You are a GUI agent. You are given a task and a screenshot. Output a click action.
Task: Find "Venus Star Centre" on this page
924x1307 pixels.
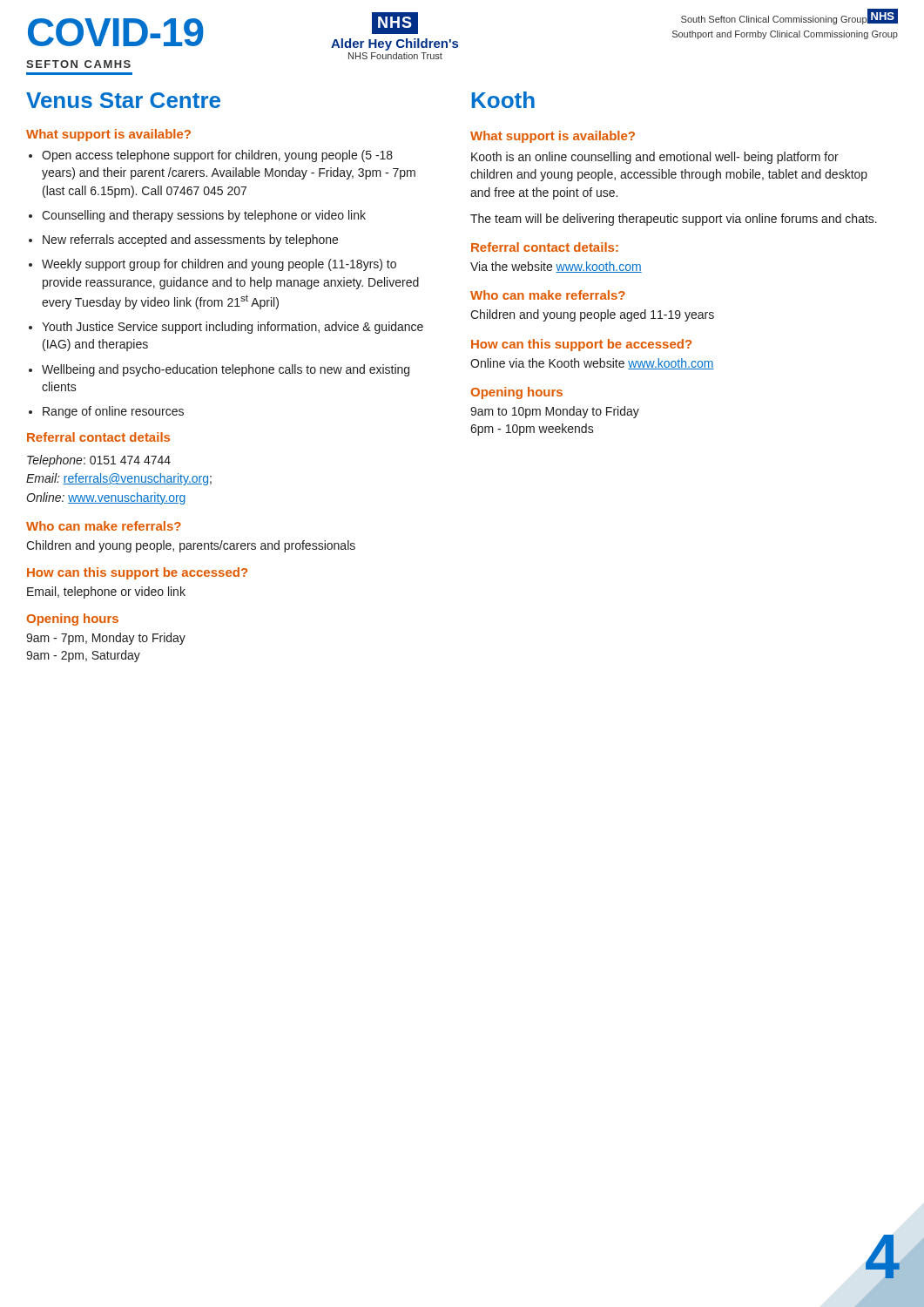point(124,100)
